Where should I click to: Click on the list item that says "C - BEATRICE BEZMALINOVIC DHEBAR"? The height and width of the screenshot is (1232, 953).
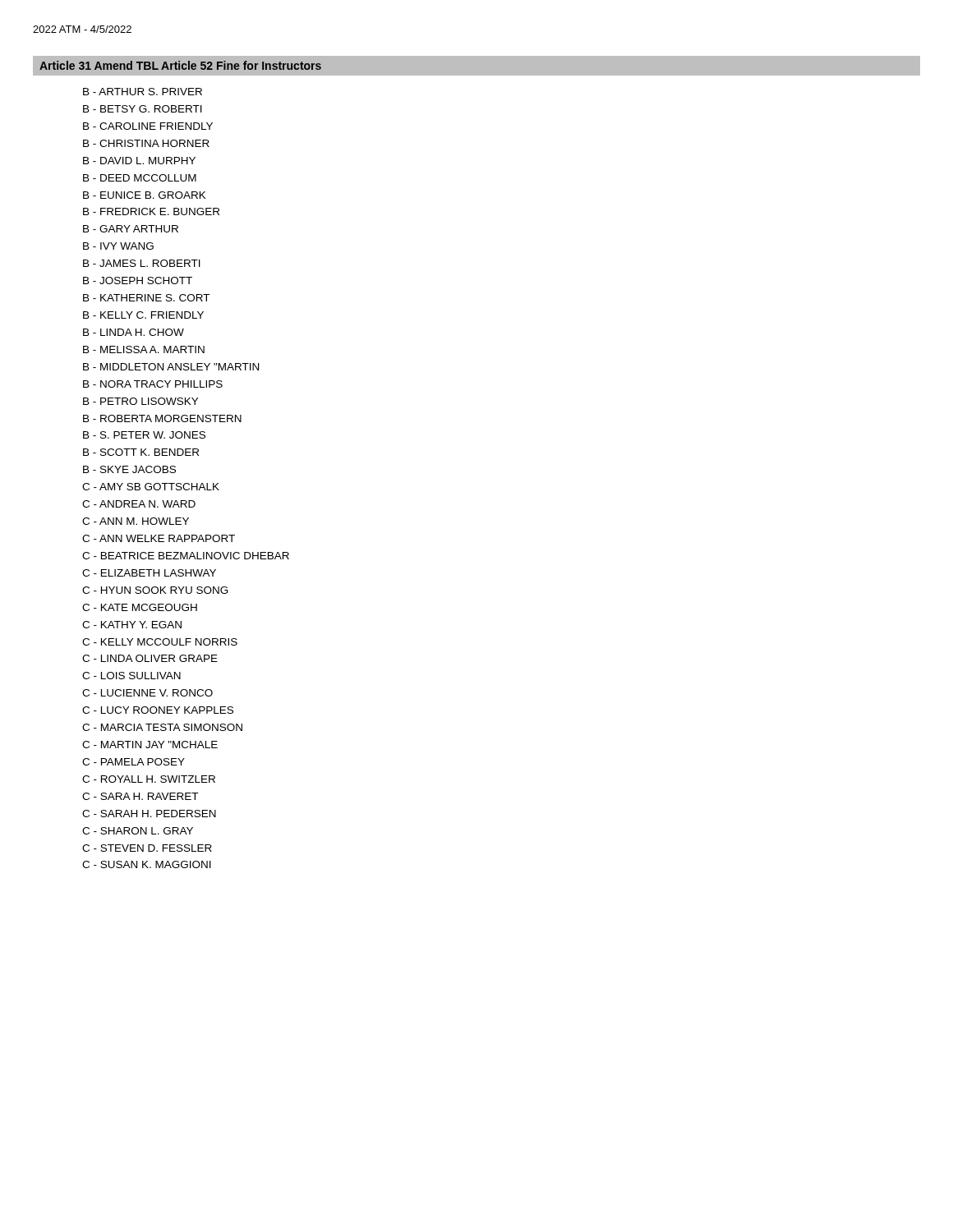tap(186, 556)
